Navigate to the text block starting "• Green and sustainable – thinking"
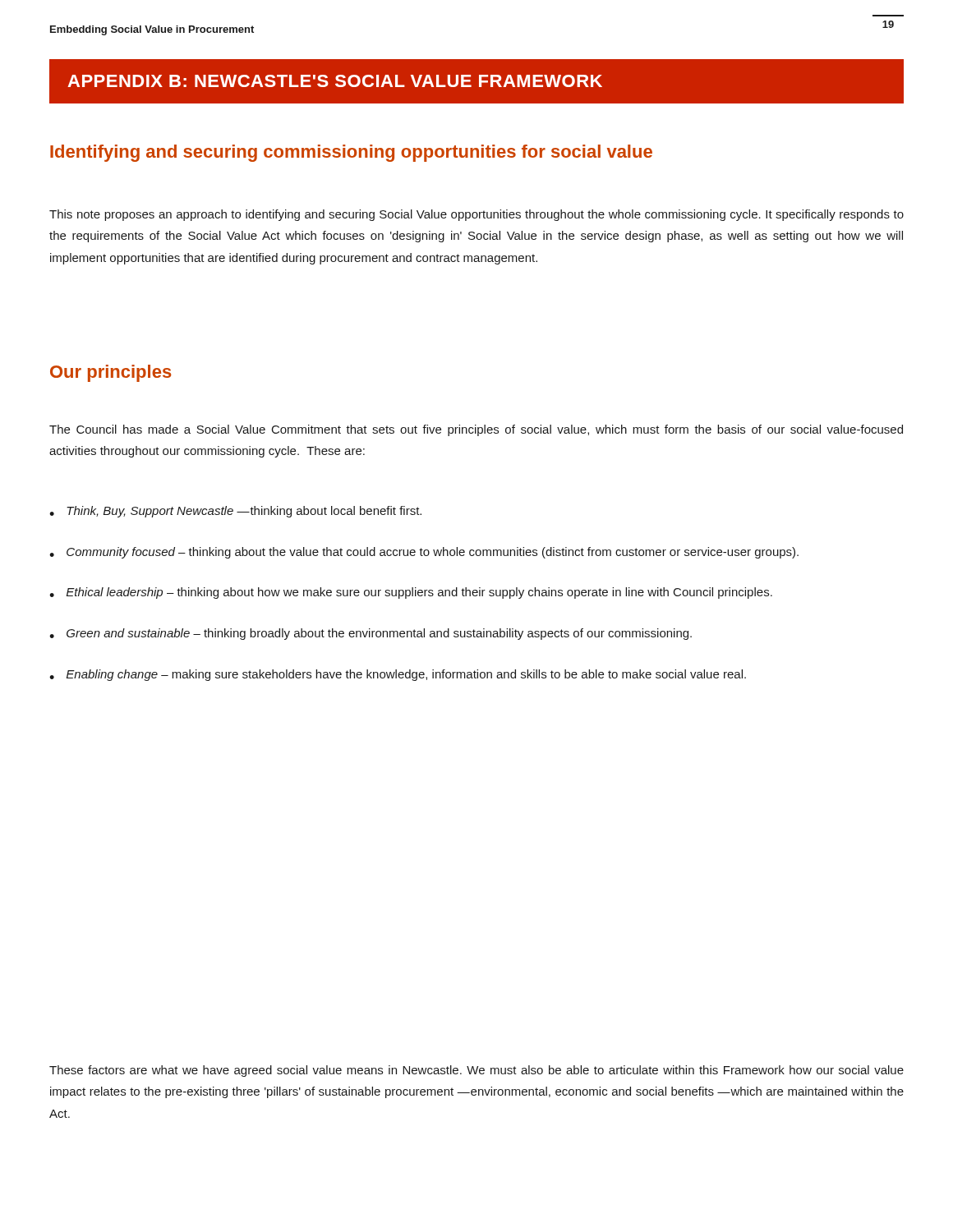953x1232 pixels. [371, 636]
